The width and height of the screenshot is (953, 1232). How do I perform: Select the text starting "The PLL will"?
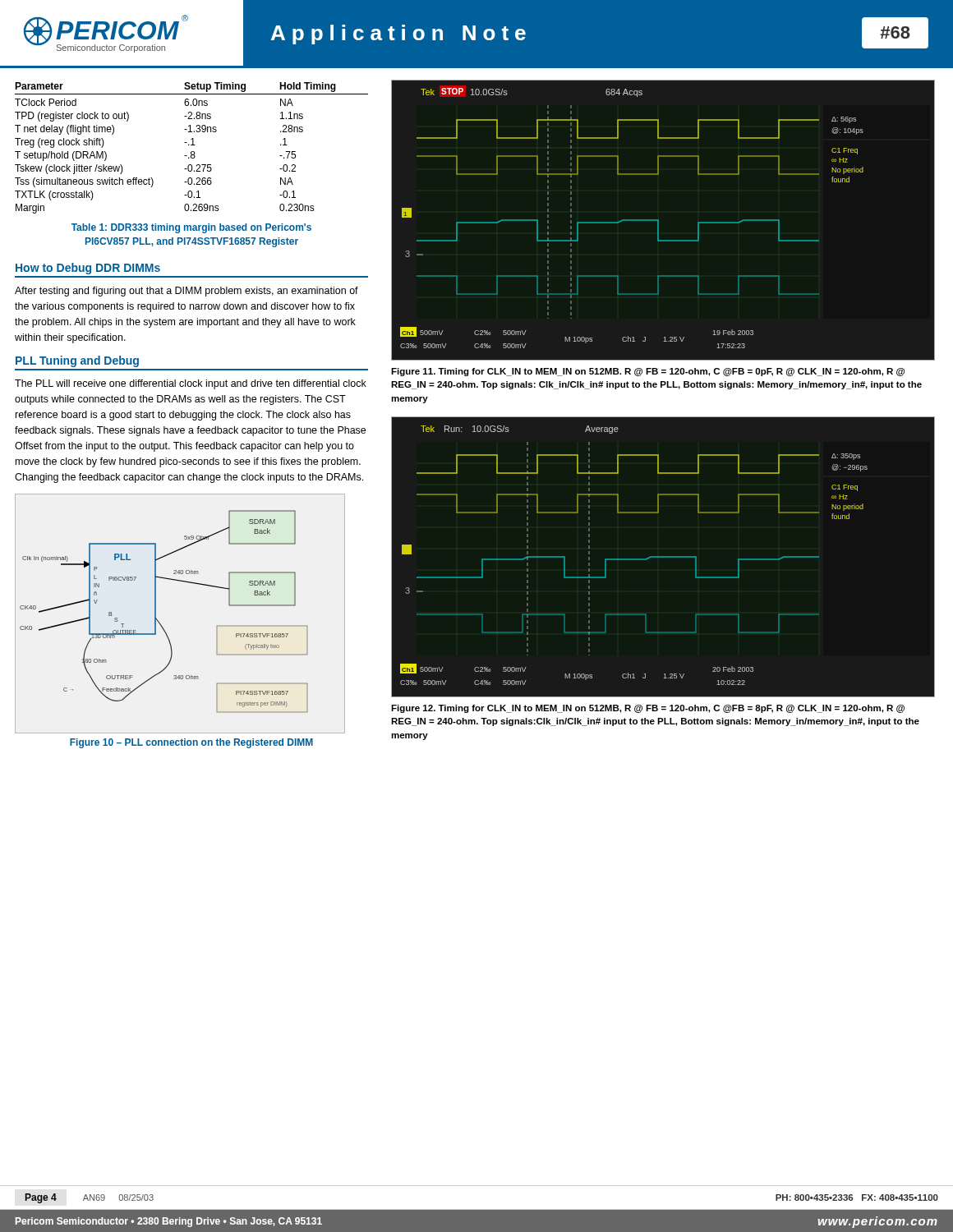pos(191,430)
